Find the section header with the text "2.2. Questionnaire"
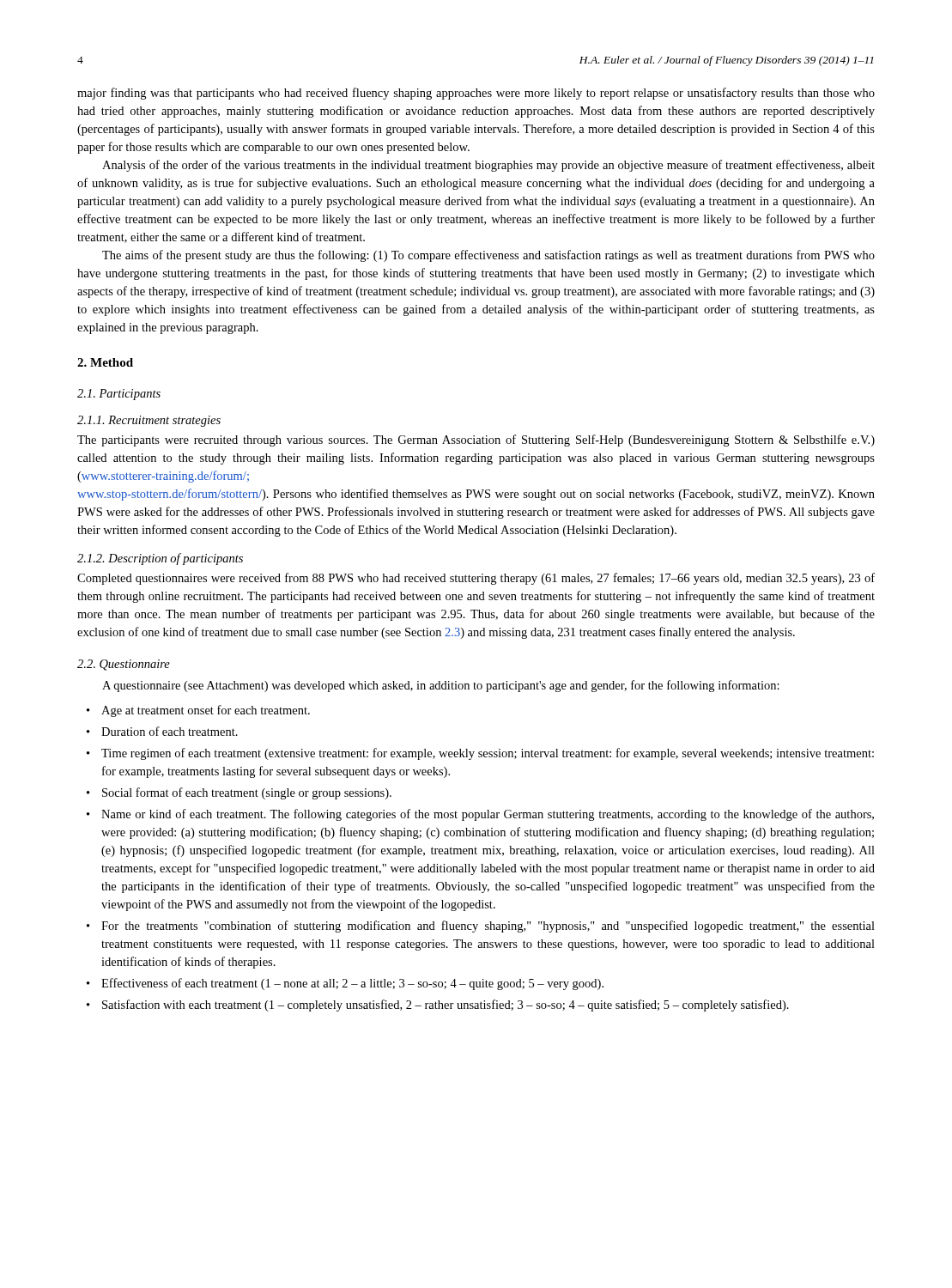Screen dimensions: 1288x952 pyautogui.click(x=124, y=664)
